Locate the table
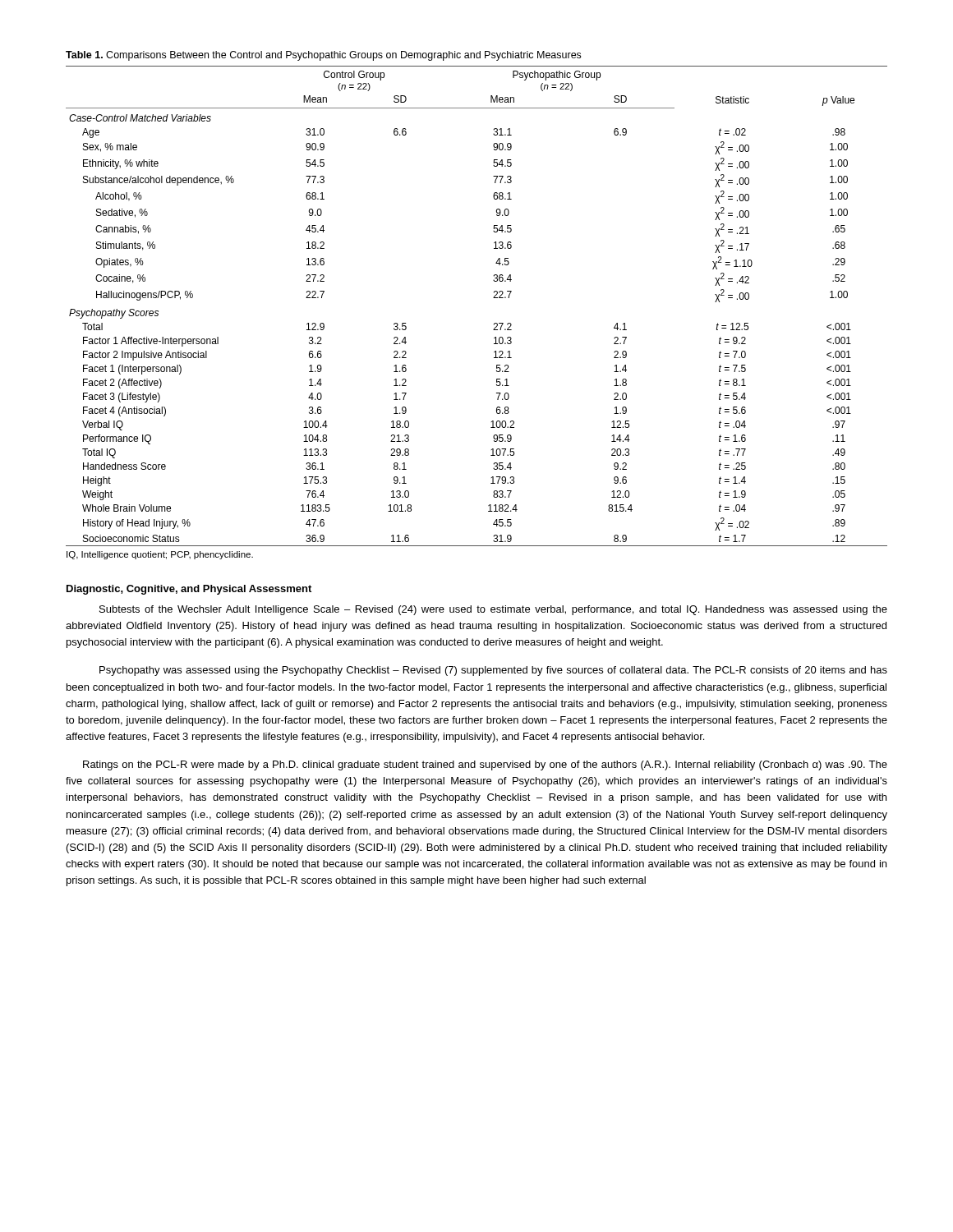953x1232 pixels. click(x=476, y=312)
